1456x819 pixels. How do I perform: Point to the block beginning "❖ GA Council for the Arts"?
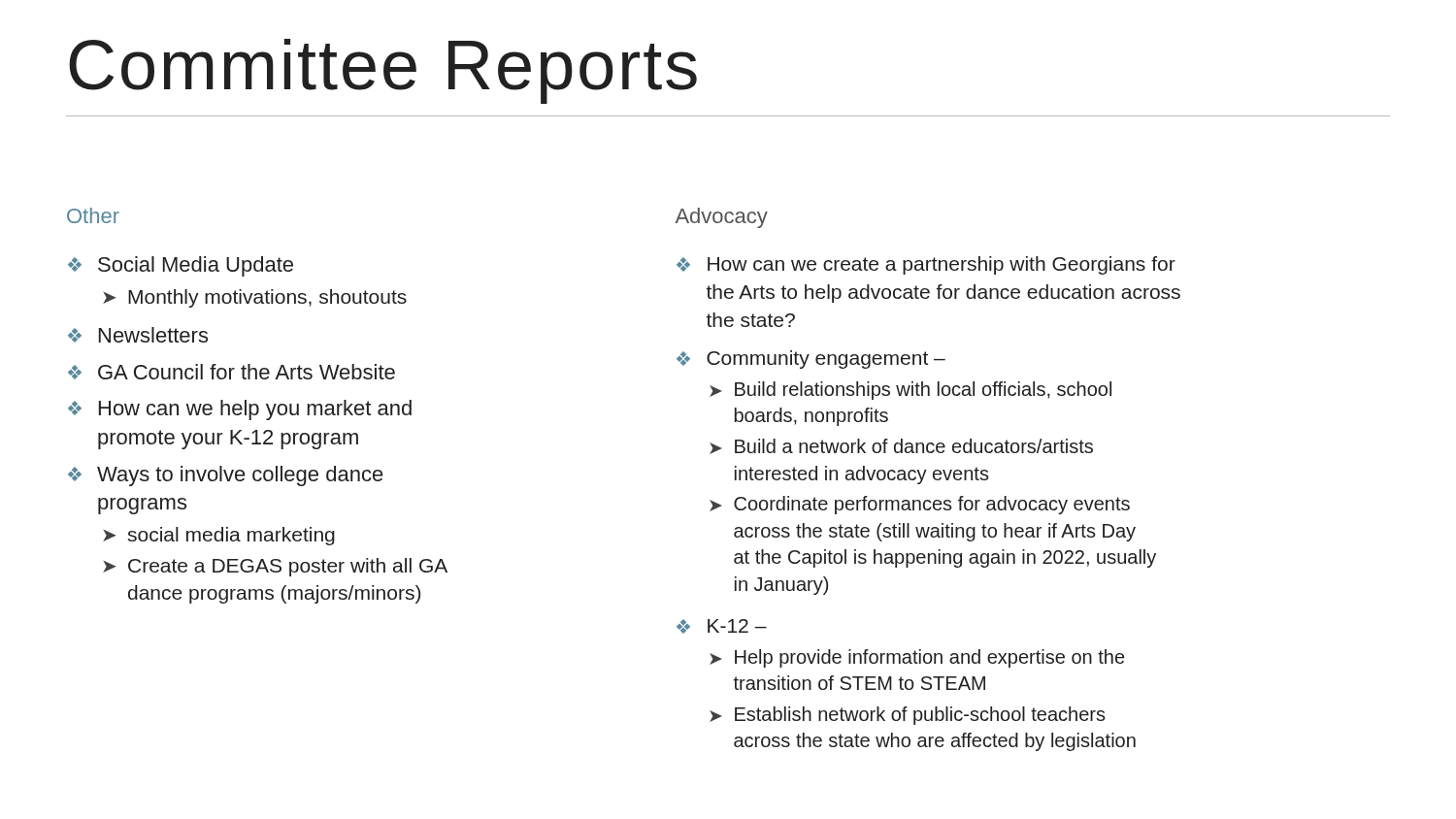click(351, 372)
